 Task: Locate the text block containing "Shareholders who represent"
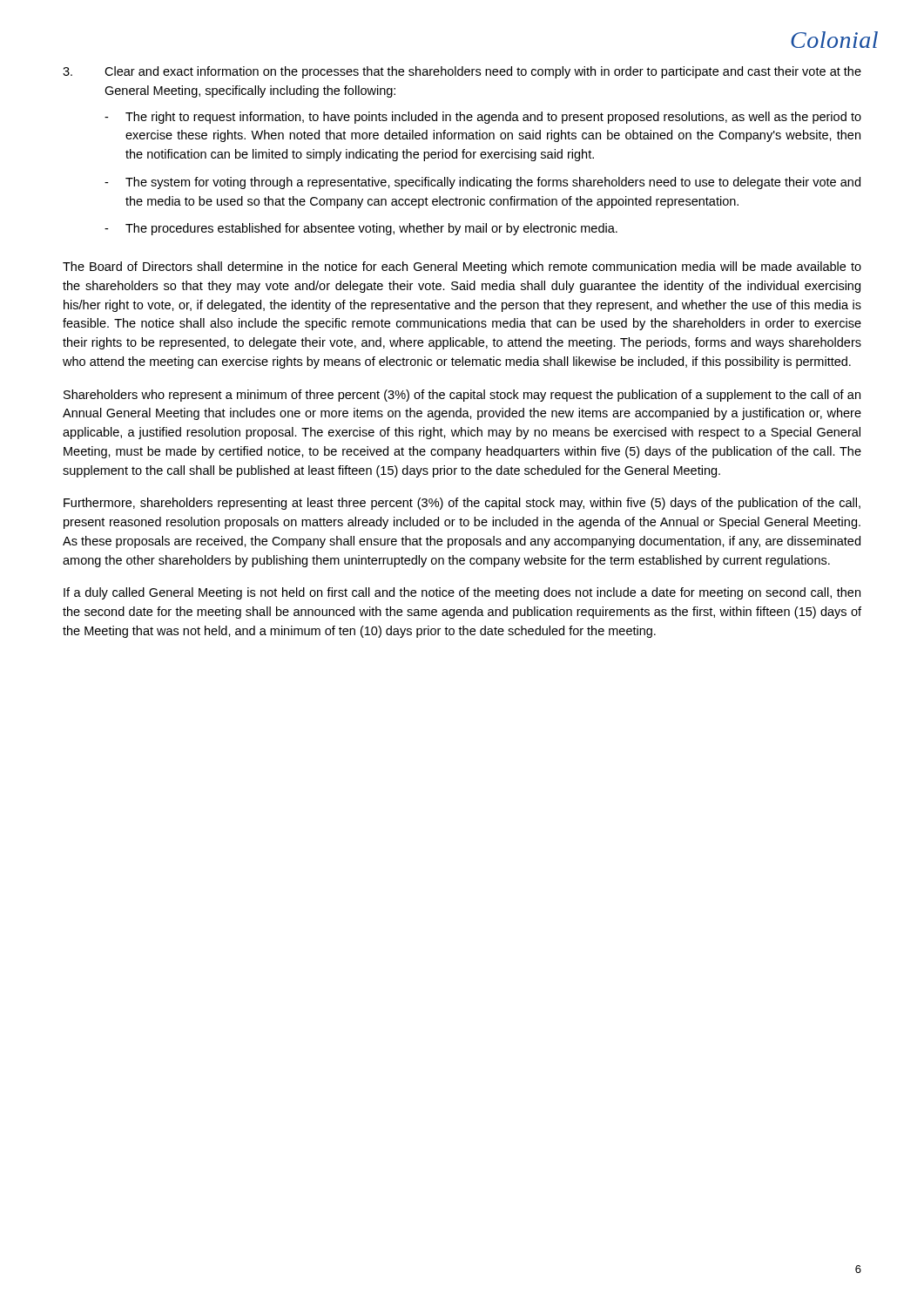pyautogui.click(x=462, y=432)
